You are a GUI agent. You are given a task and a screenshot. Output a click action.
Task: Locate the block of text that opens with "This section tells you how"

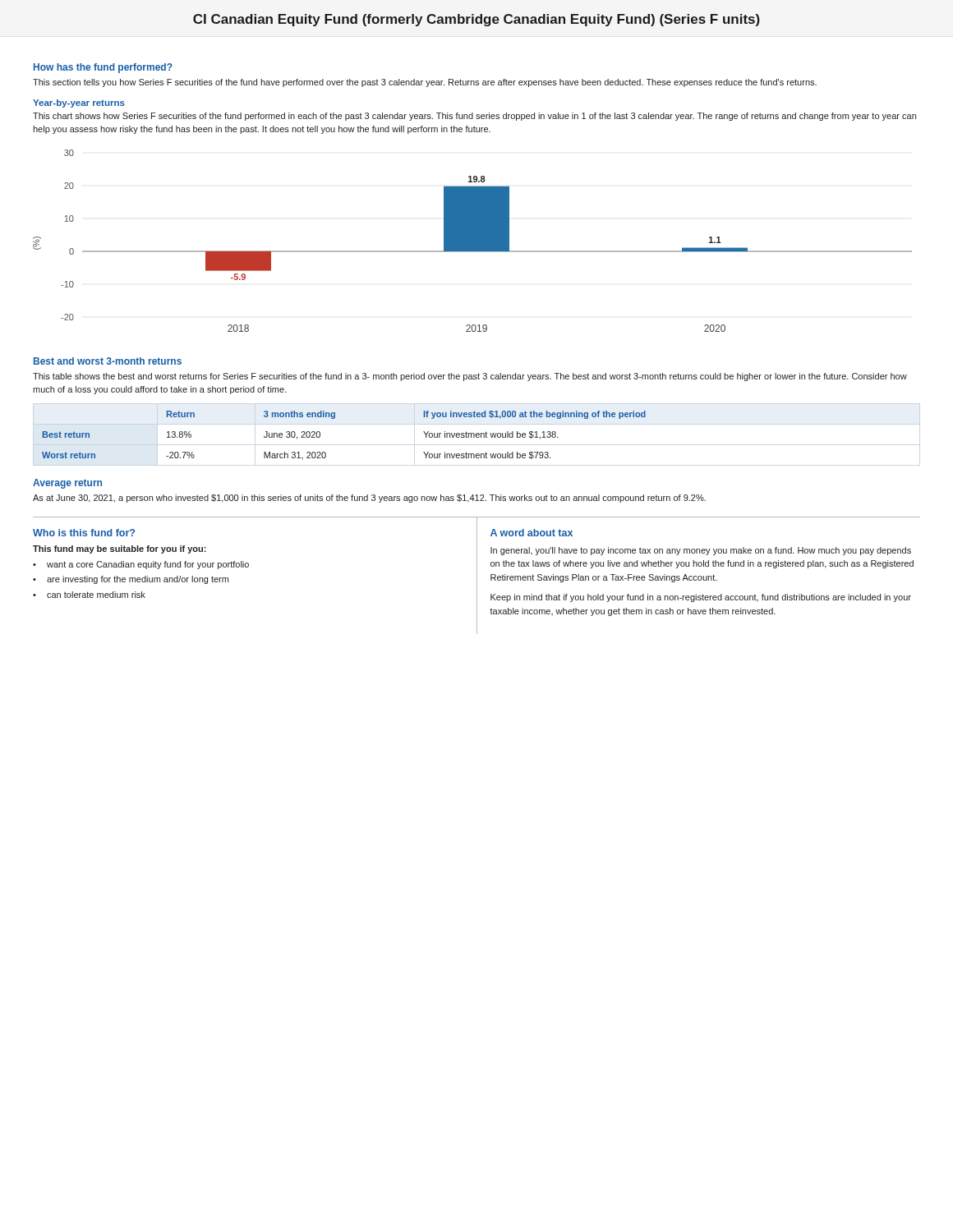pos(425,82)
